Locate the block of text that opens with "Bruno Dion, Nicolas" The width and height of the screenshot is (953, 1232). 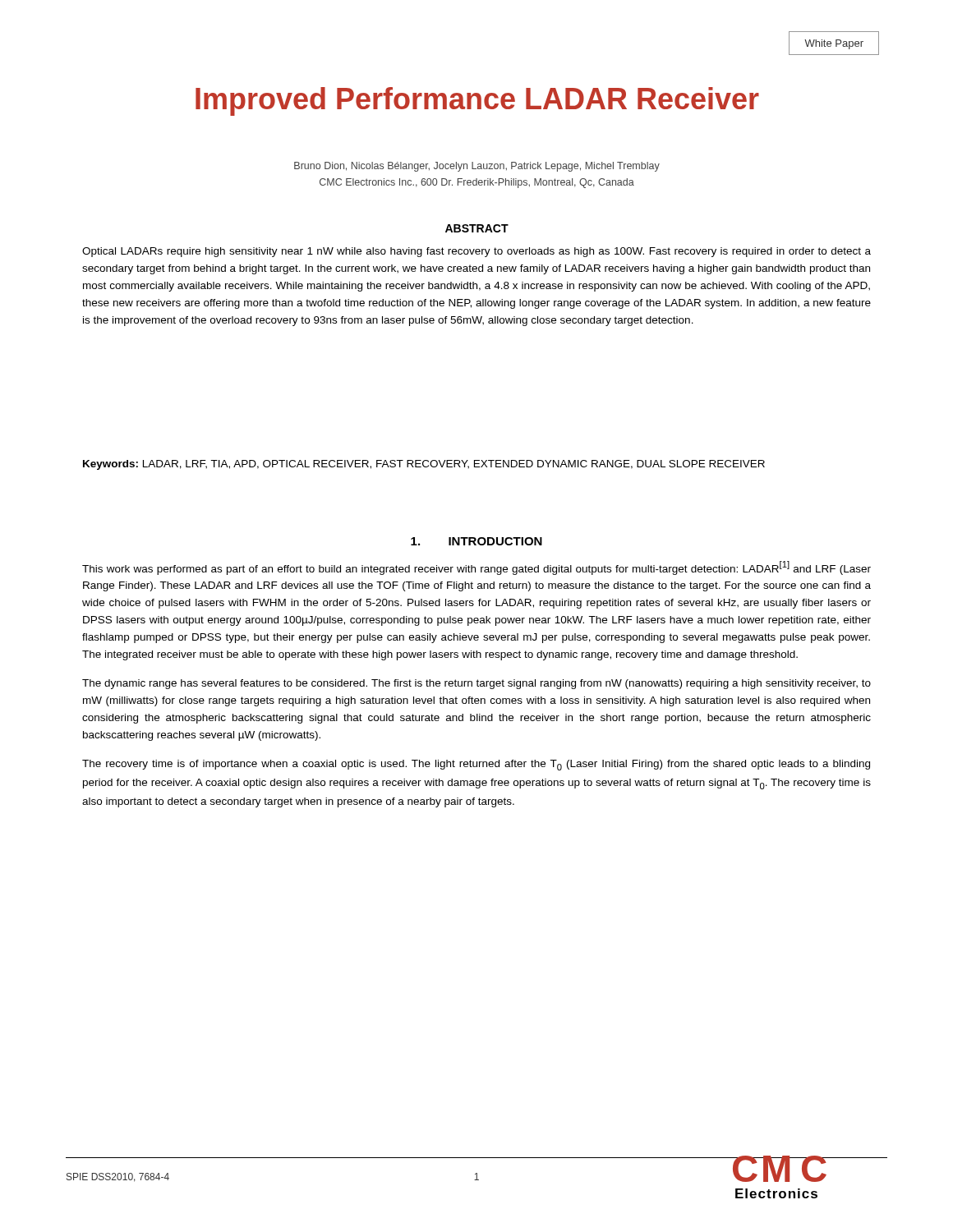pyautogui.click(x=476, y=174)
